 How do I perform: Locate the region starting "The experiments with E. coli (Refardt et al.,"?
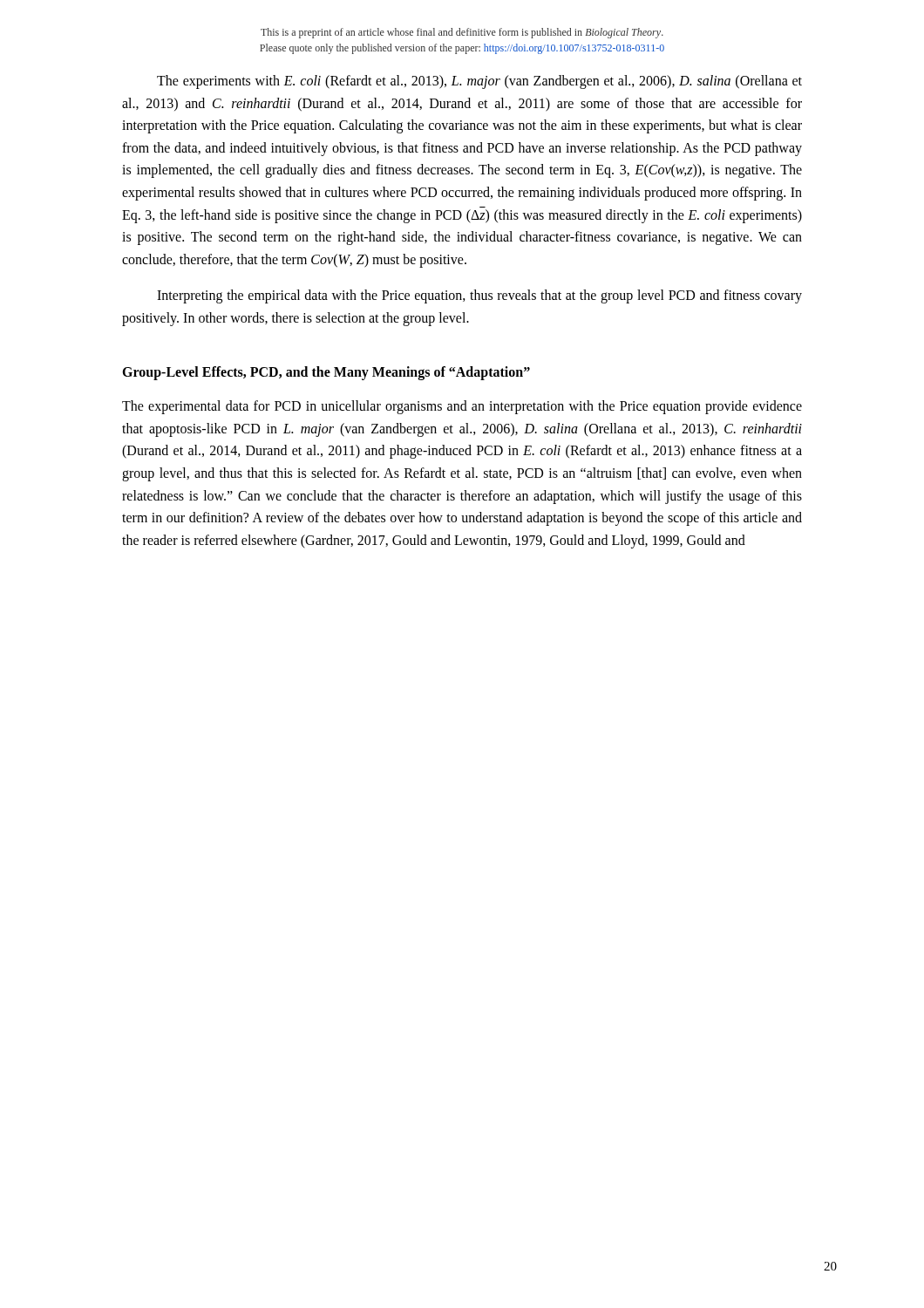[462, 170]
